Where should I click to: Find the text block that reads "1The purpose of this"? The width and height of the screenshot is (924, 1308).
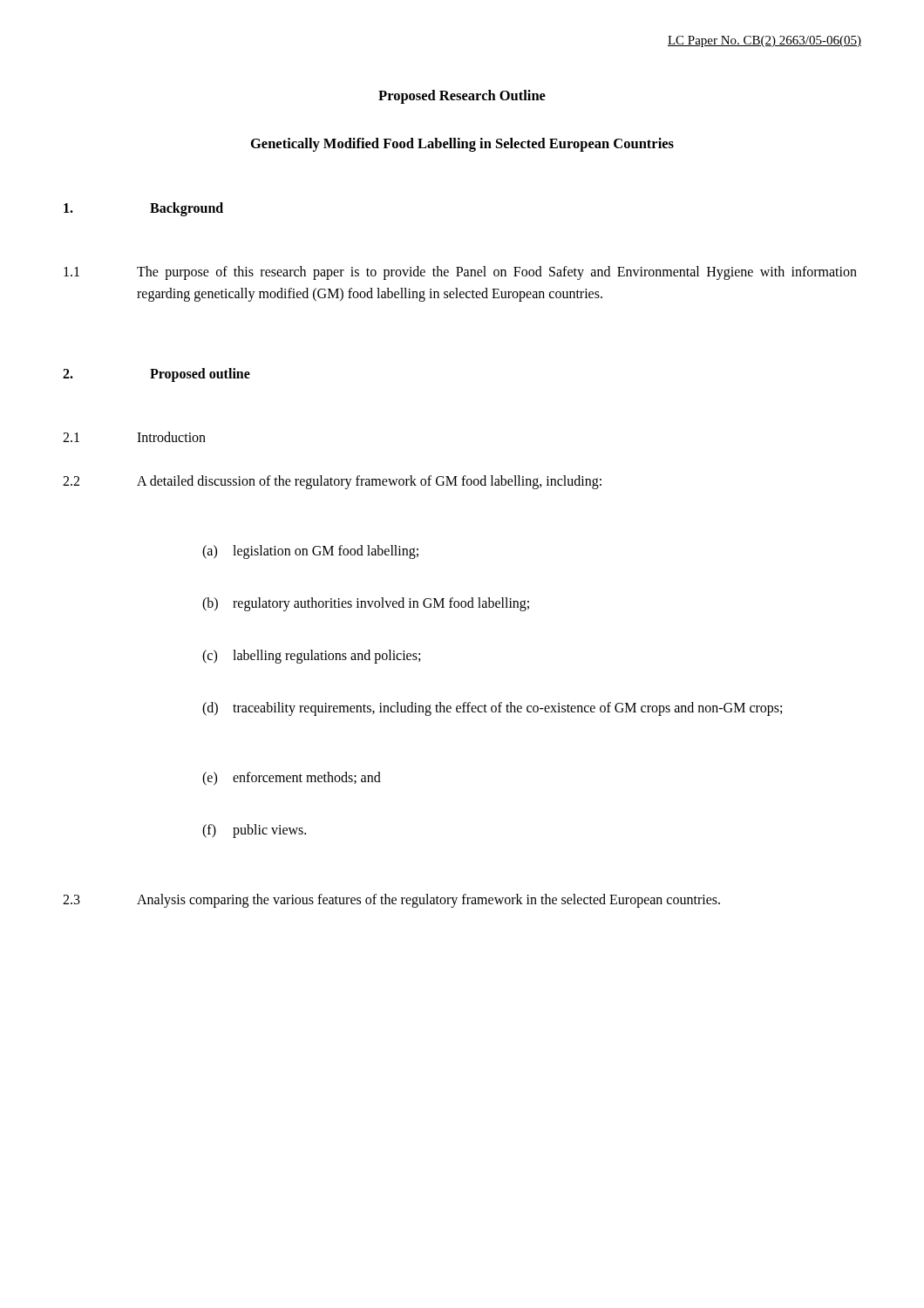click(x=460, y=283)
